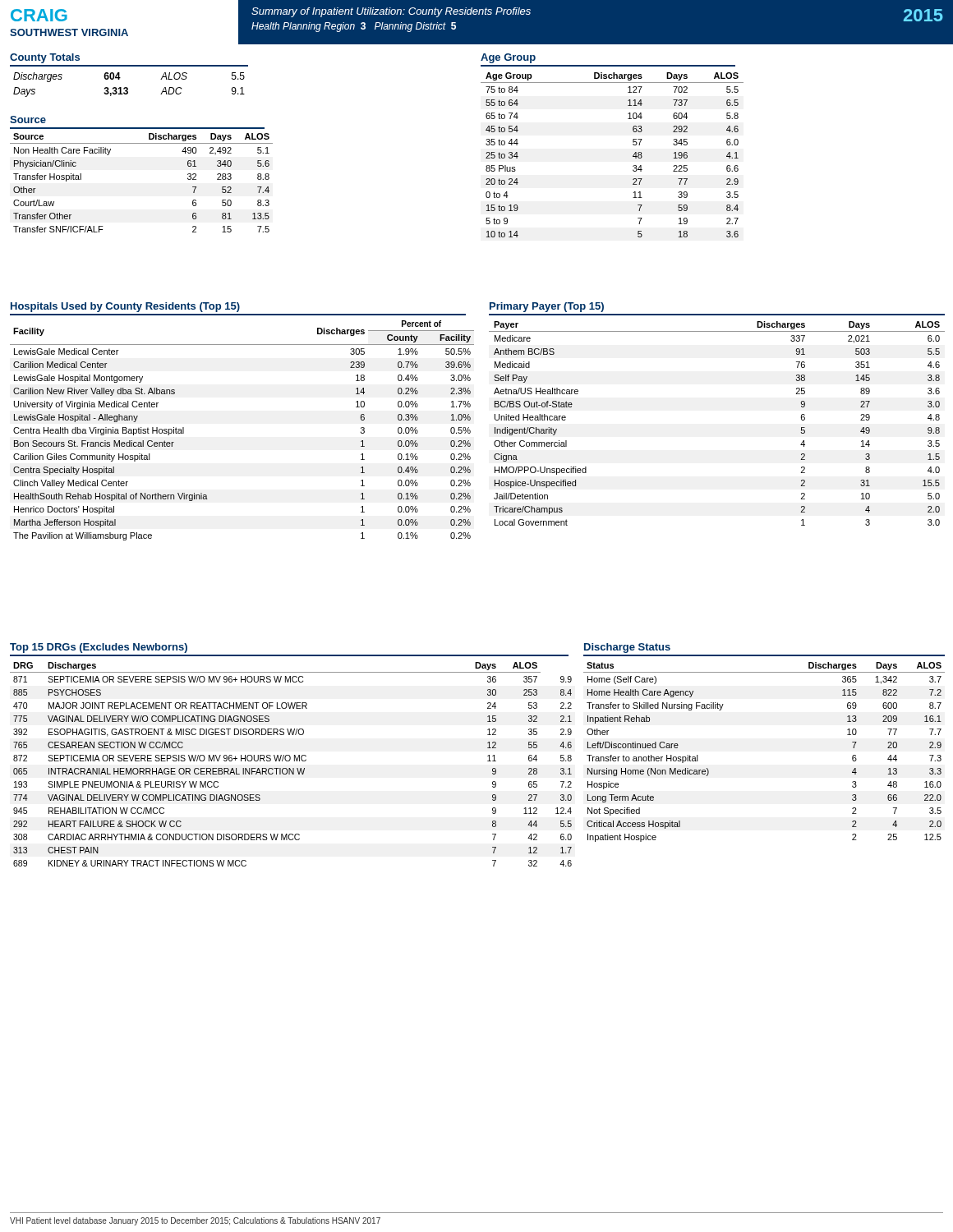
Task: Locate the text "Primary Payer (Top 15)"
Action: [717, 308]
